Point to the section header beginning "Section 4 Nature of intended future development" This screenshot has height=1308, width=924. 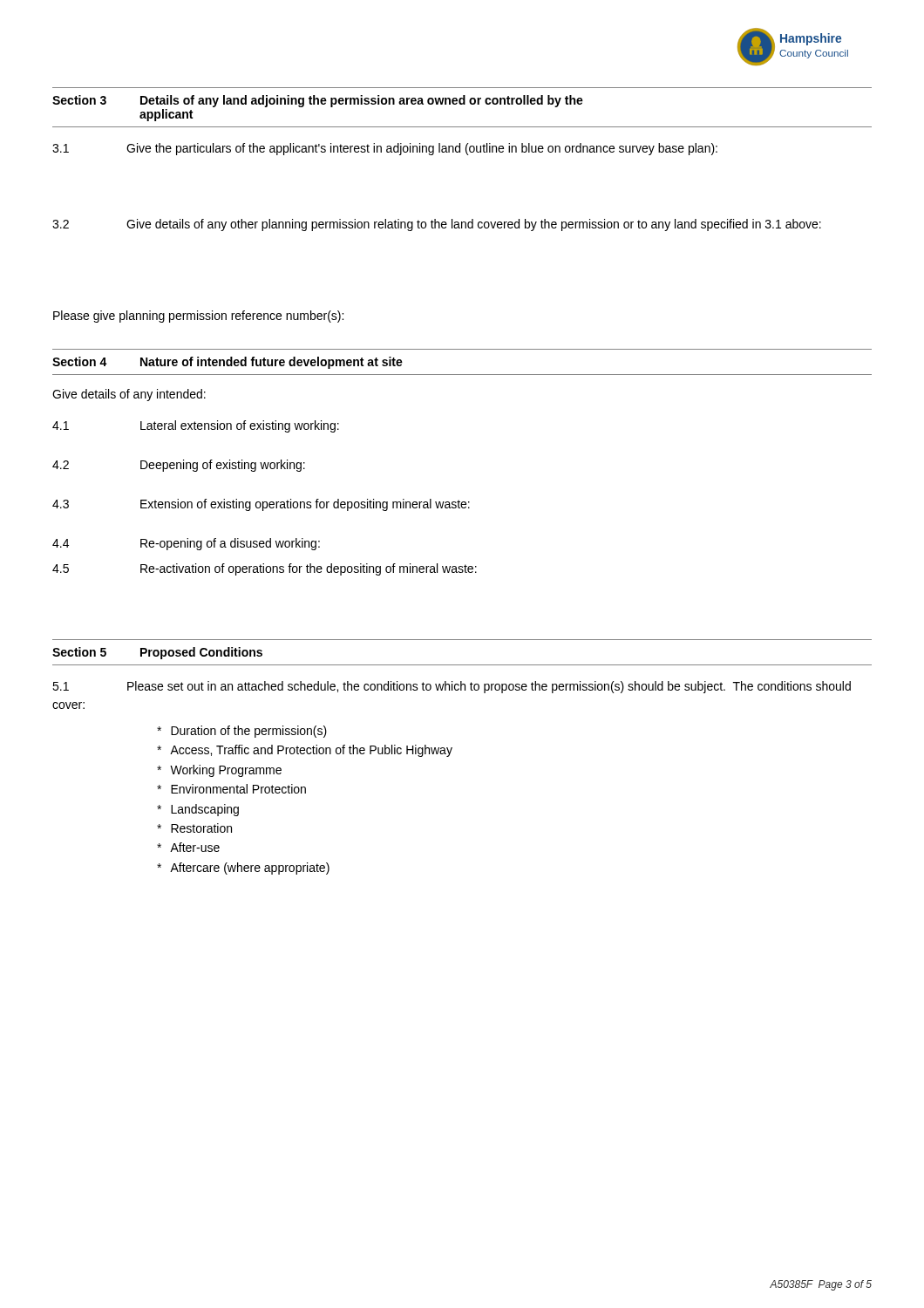[227, 362]
